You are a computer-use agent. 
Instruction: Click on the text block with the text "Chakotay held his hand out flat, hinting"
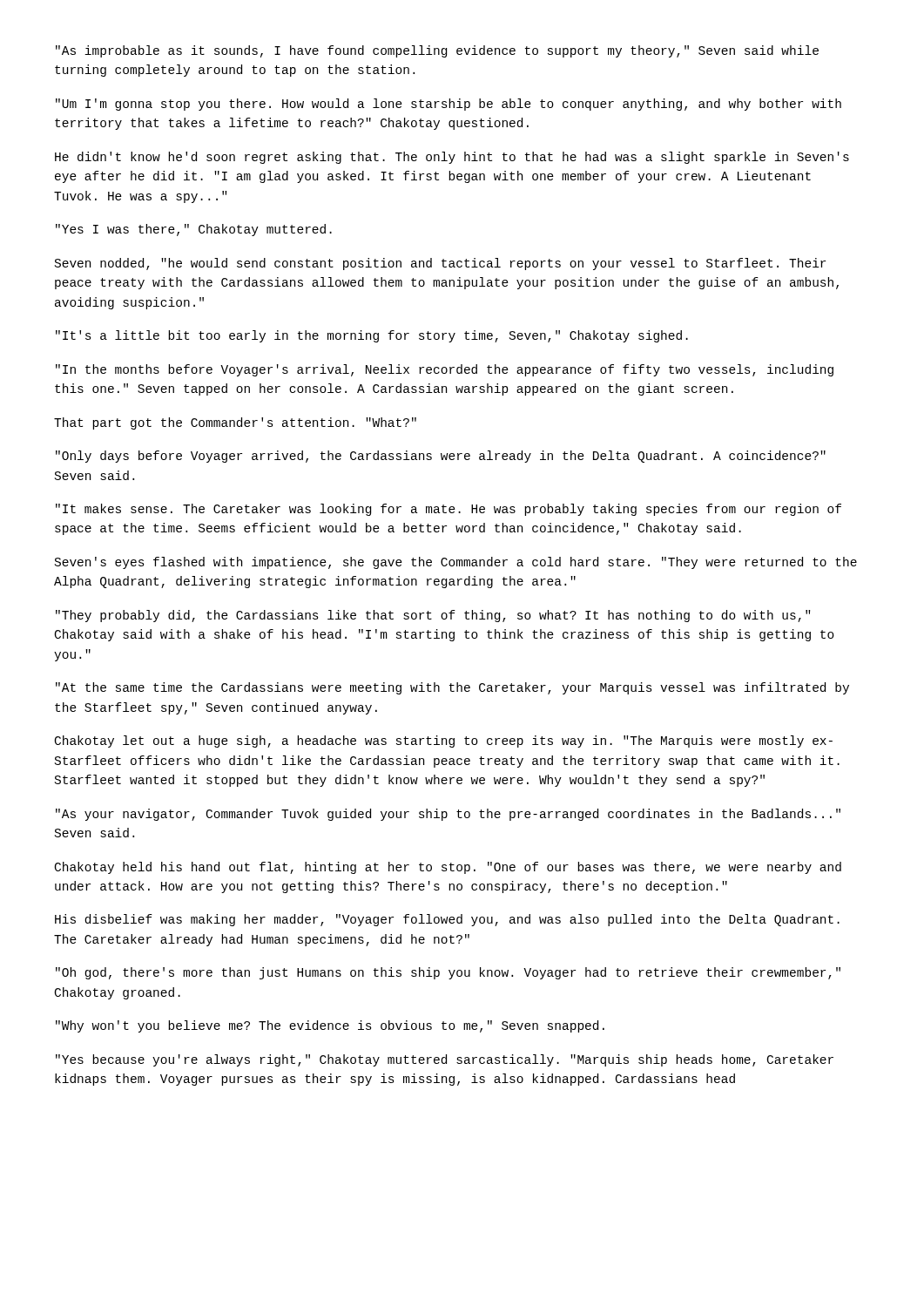pos(448,877)
